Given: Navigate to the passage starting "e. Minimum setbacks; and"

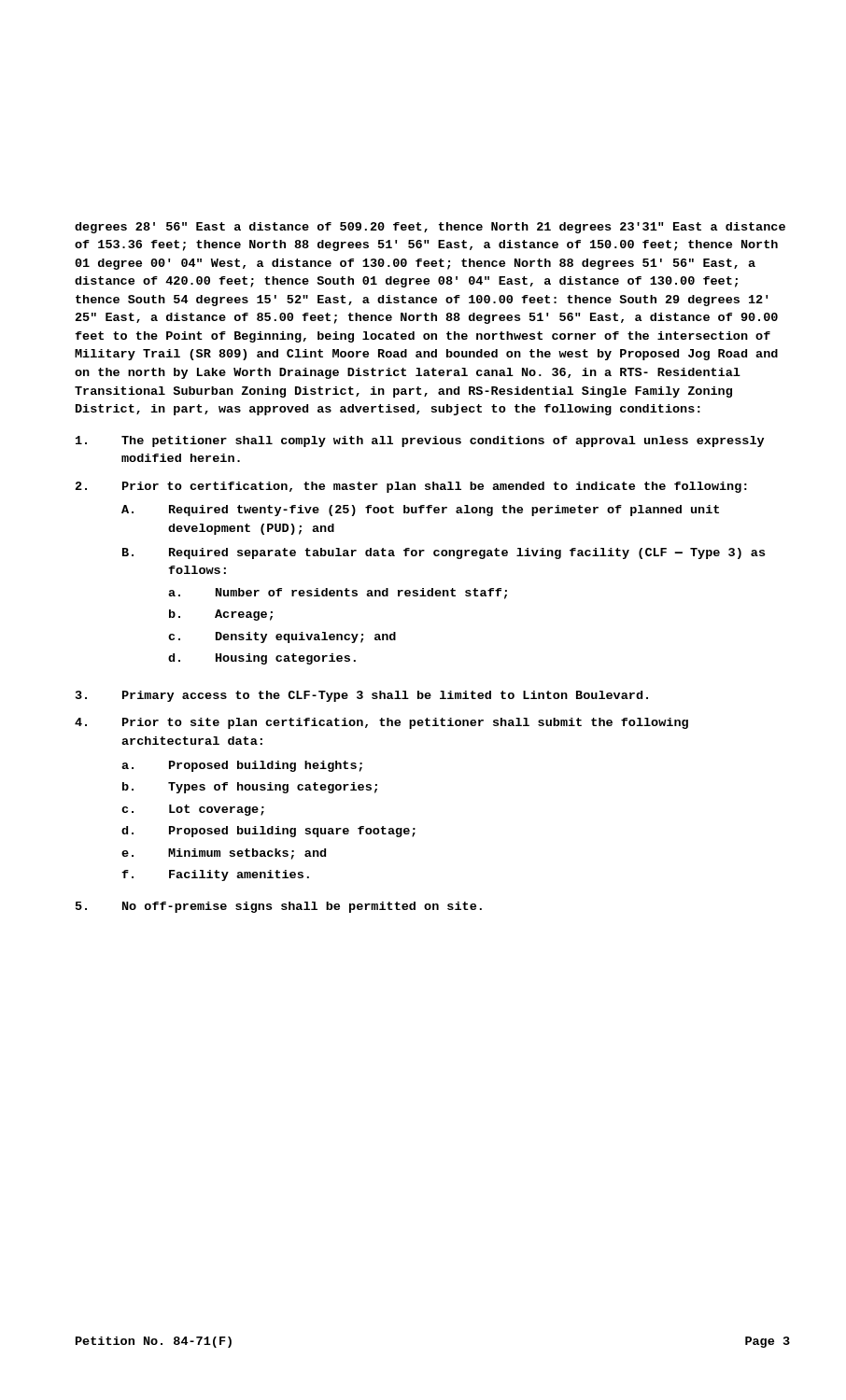Looking at the screenshot, I should (247, 854).
